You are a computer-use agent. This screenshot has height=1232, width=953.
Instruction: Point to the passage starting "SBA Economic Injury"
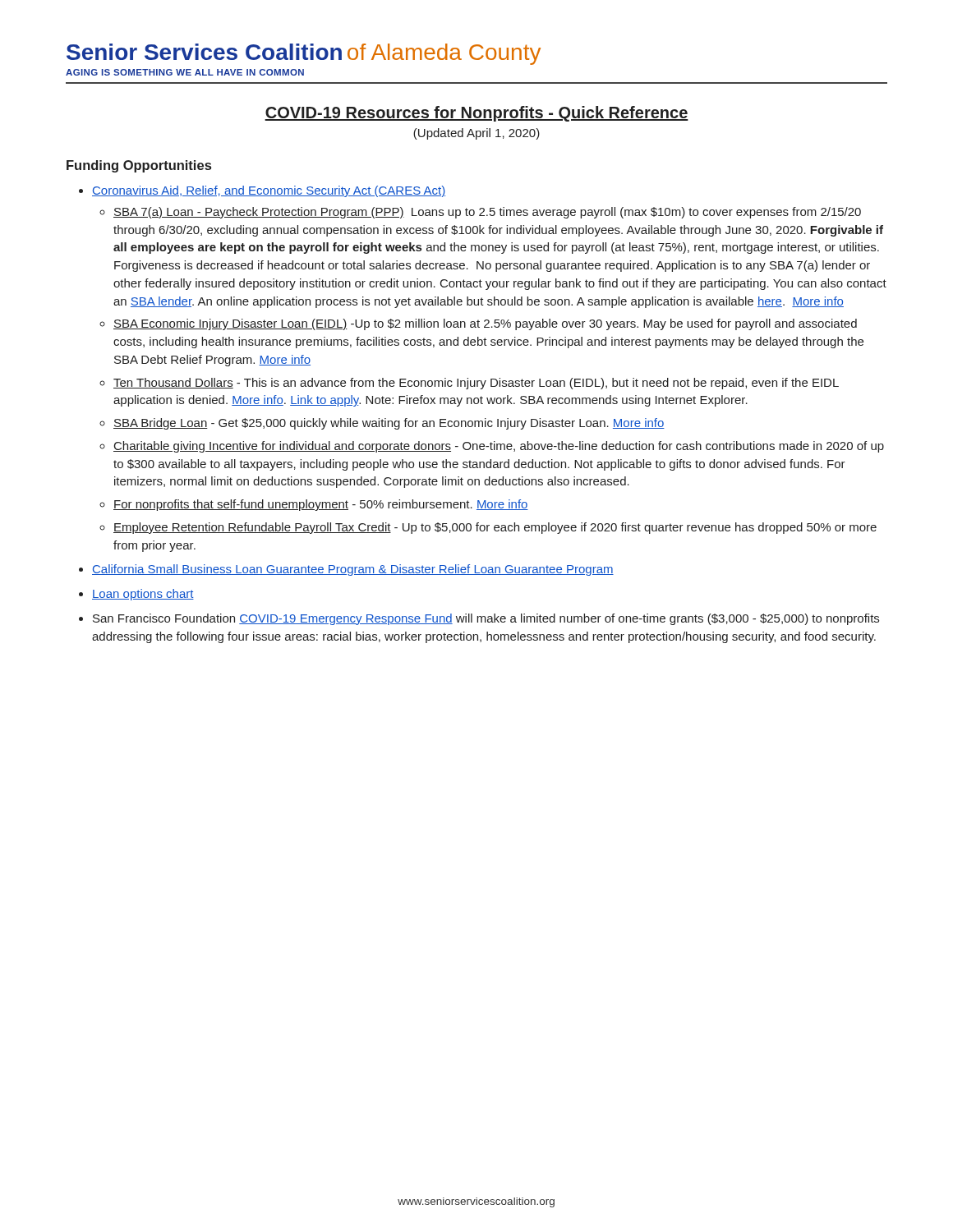[x=489, y=341]
